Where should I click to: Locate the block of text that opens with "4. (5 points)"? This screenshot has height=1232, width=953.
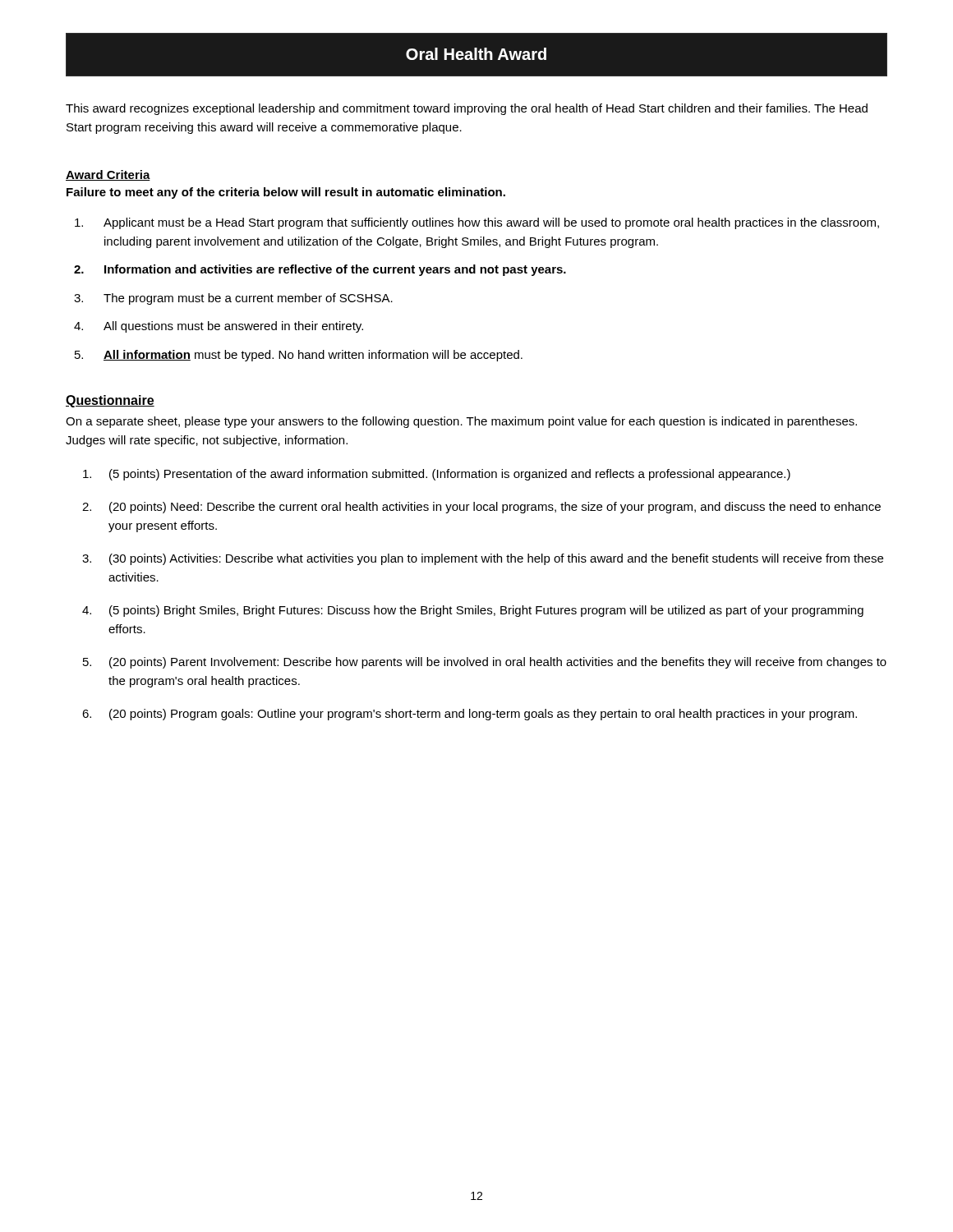coord(485,620)
